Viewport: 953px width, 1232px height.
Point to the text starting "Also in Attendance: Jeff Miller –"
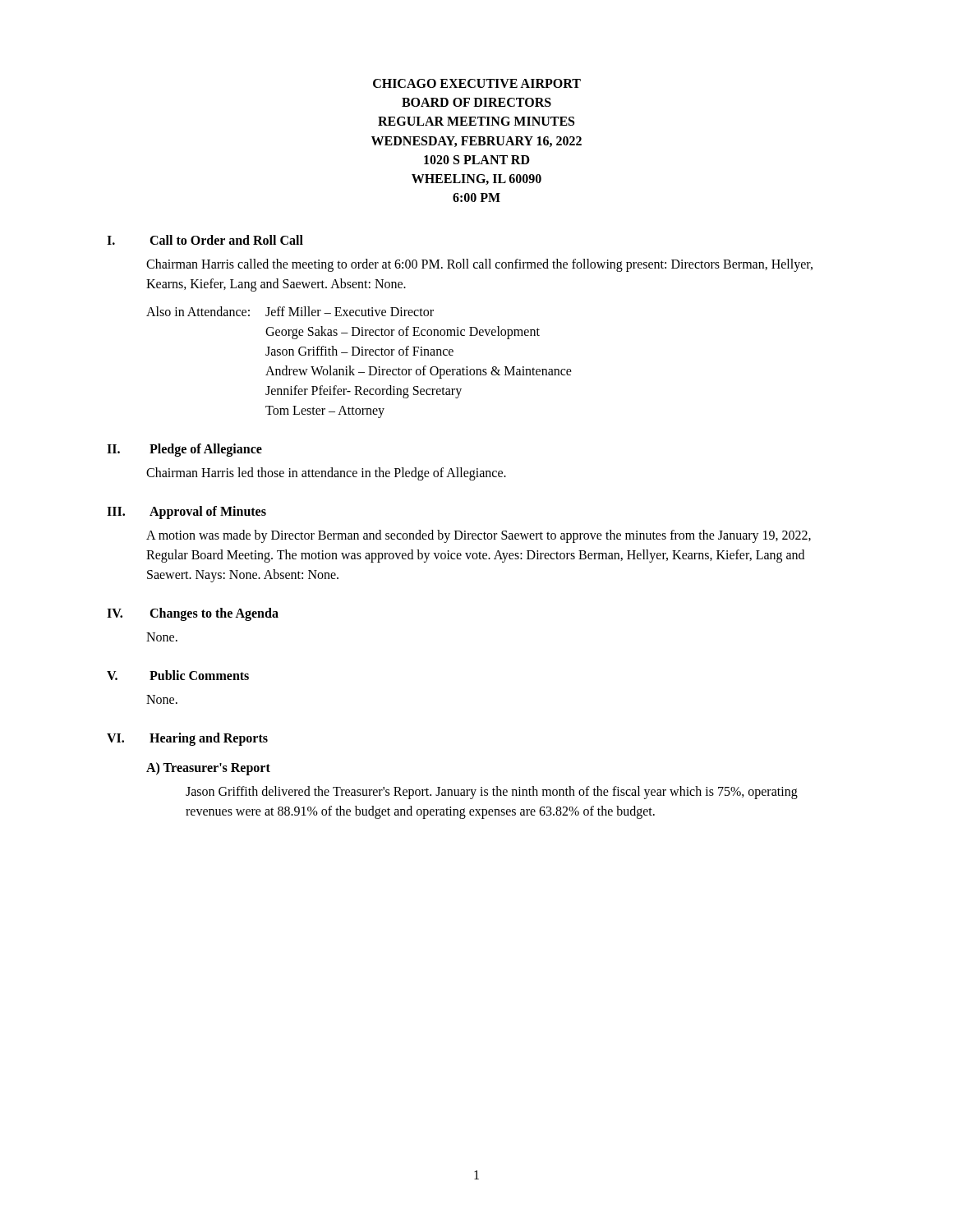(496, 362)
